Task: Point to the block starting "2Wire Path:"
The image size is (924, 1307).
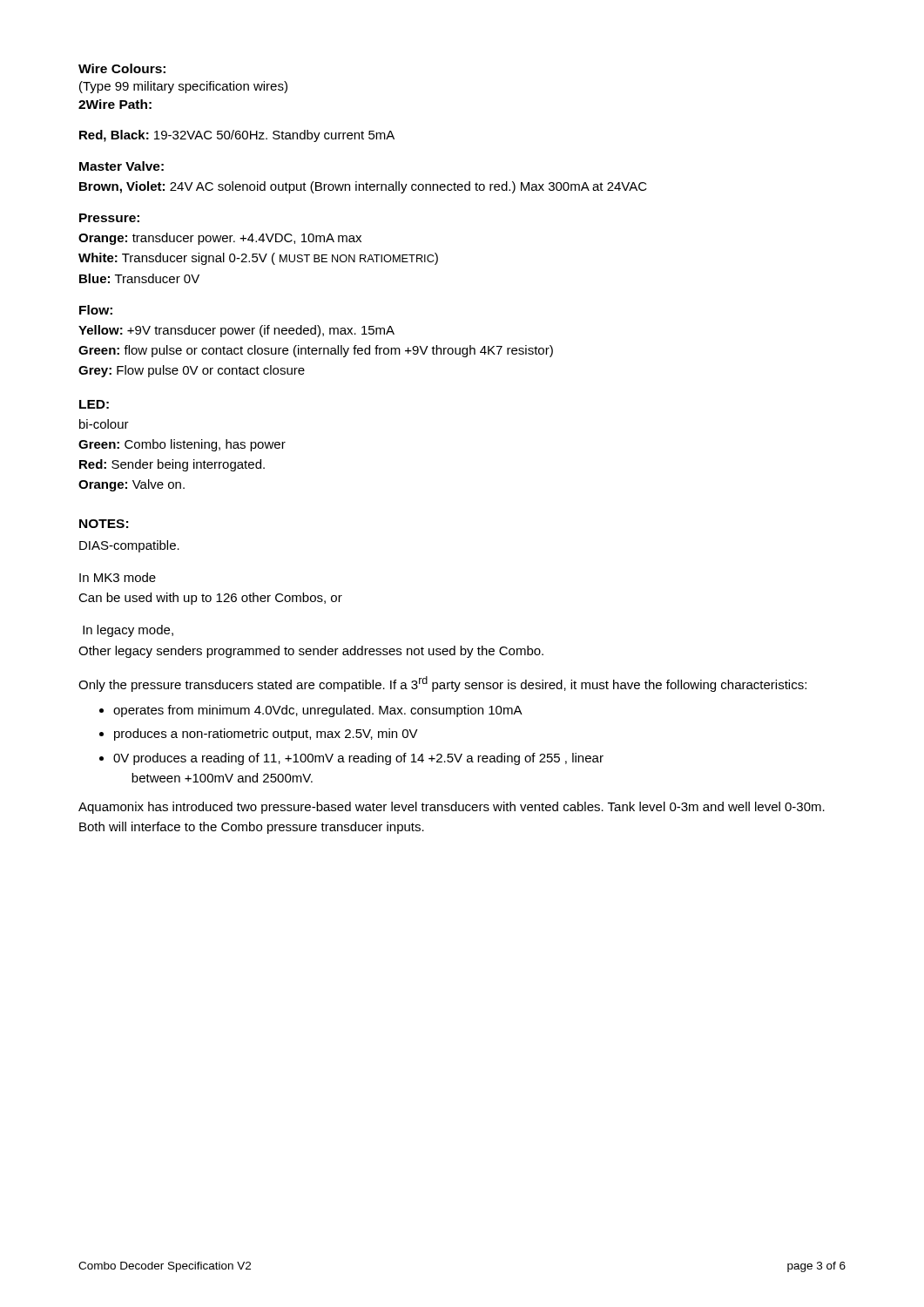Action: (115, 104)
